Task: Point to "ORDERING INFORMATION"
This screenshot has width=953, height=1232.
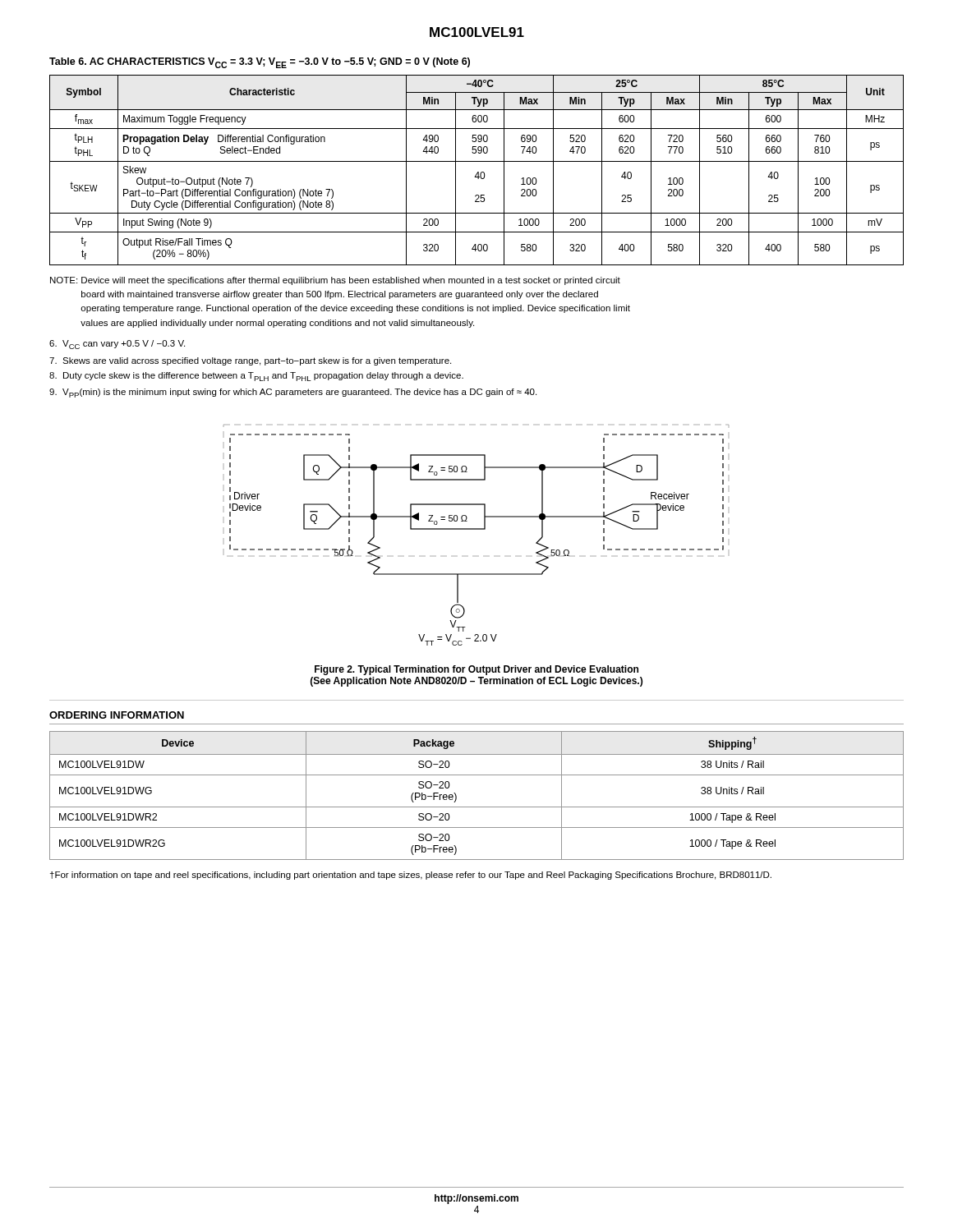Action: pos(117,715)
